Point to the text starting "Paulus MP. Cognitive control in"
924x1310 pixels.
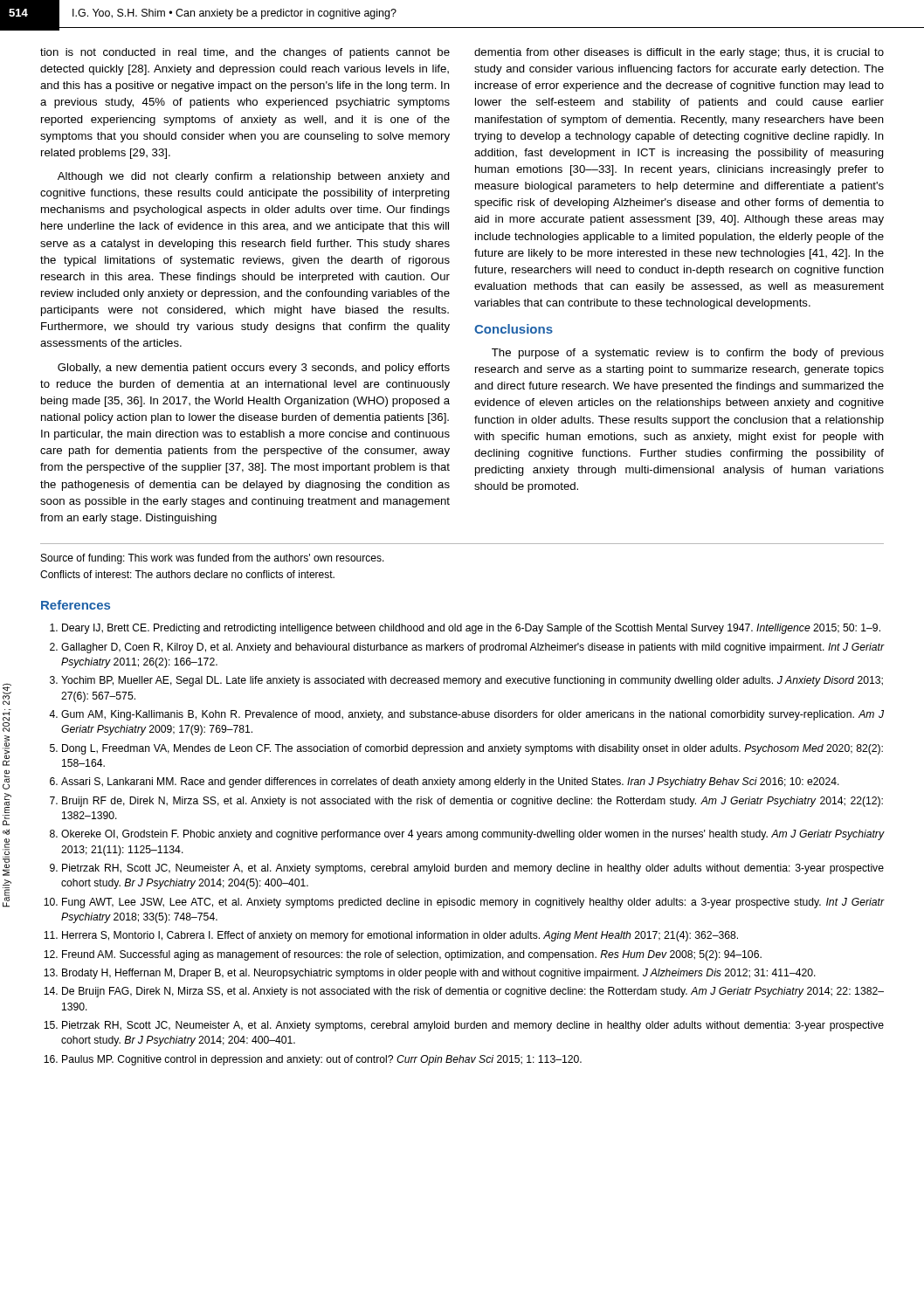(x=322, y=1059)
